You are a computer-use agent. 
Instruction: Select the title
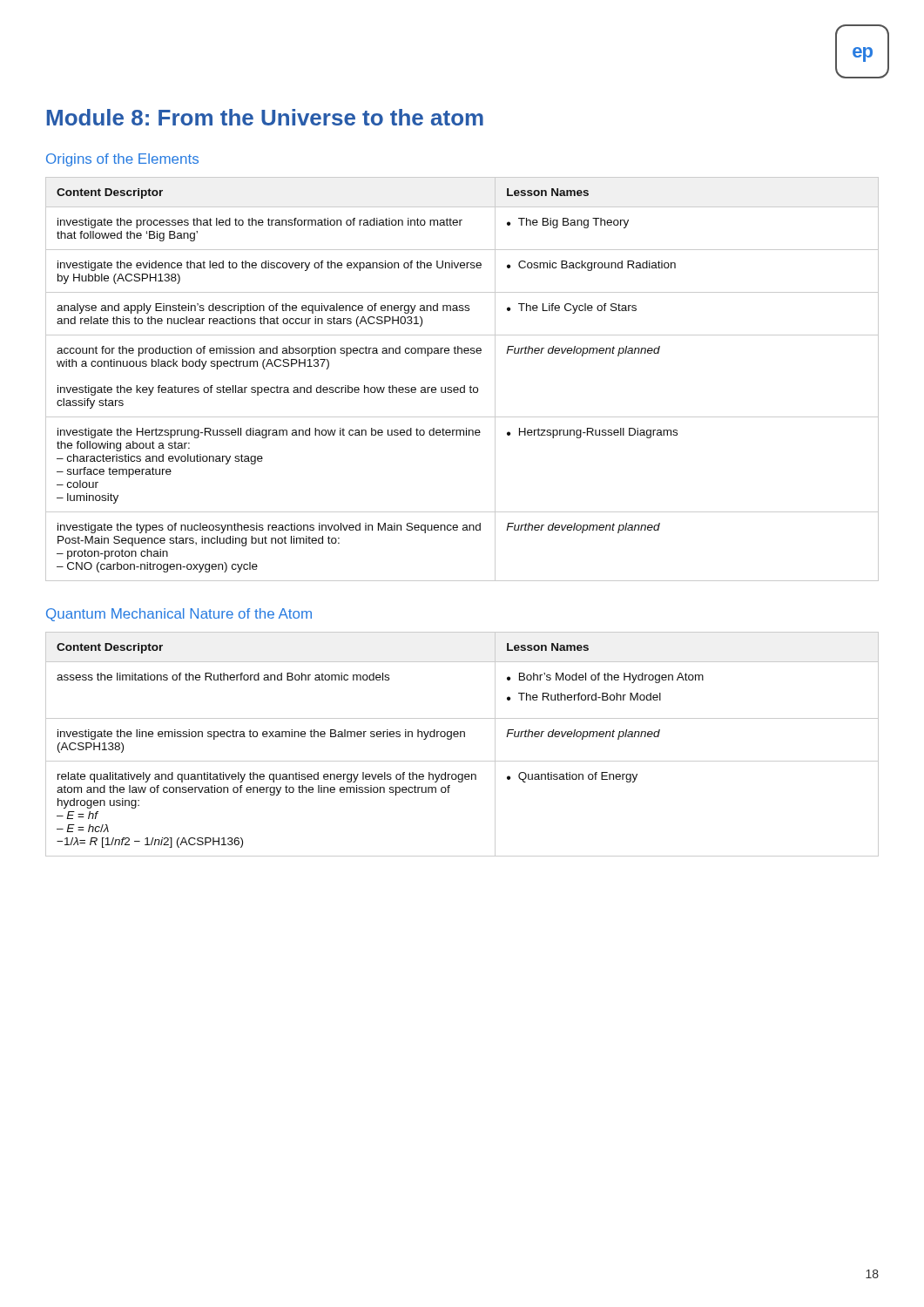point(265,118)
